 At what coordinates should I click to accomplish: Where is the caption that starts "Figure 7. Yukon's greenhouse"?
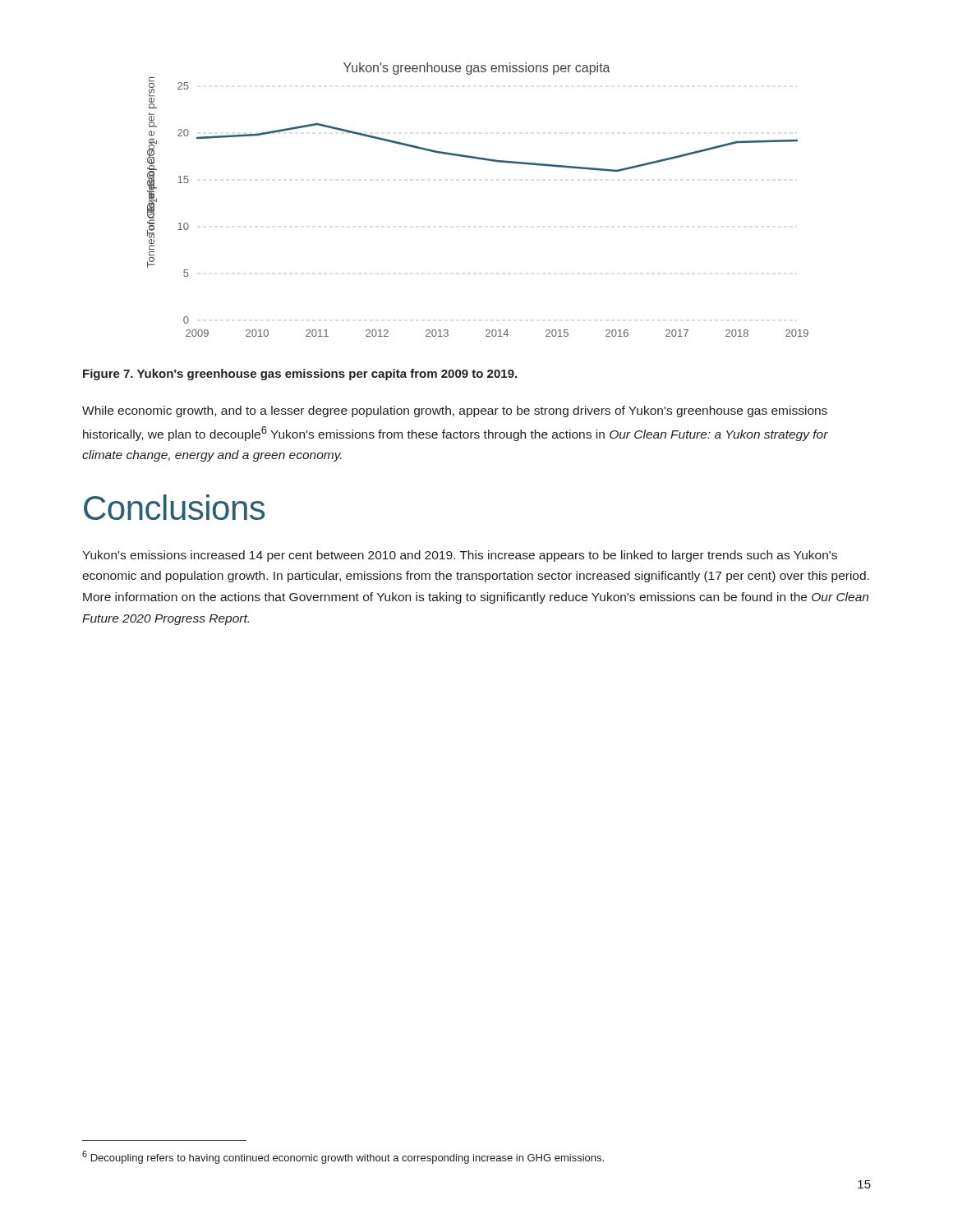(300, 373)
